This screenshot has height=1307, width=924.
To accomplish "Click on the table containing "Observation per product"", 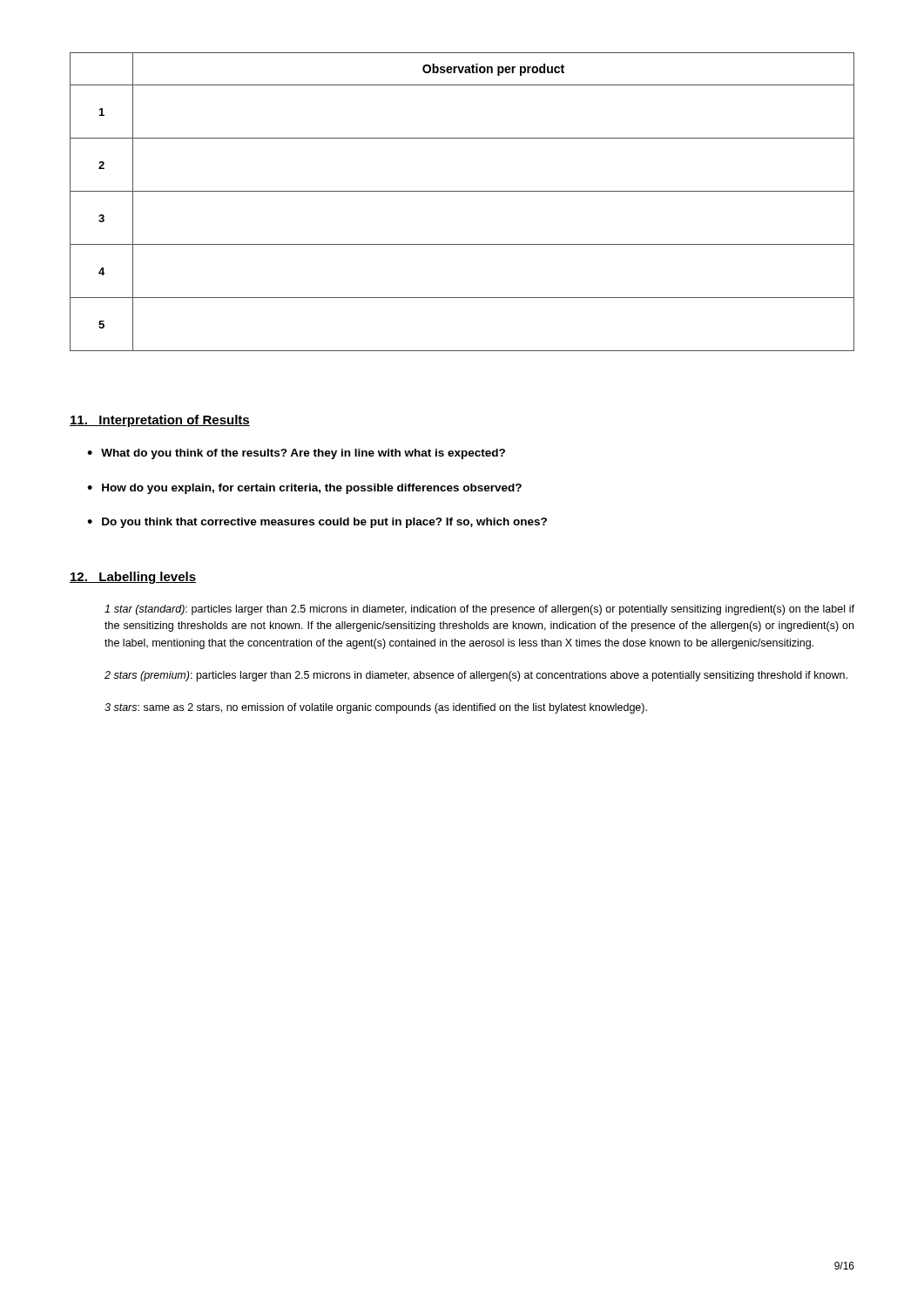I will 462,202.
